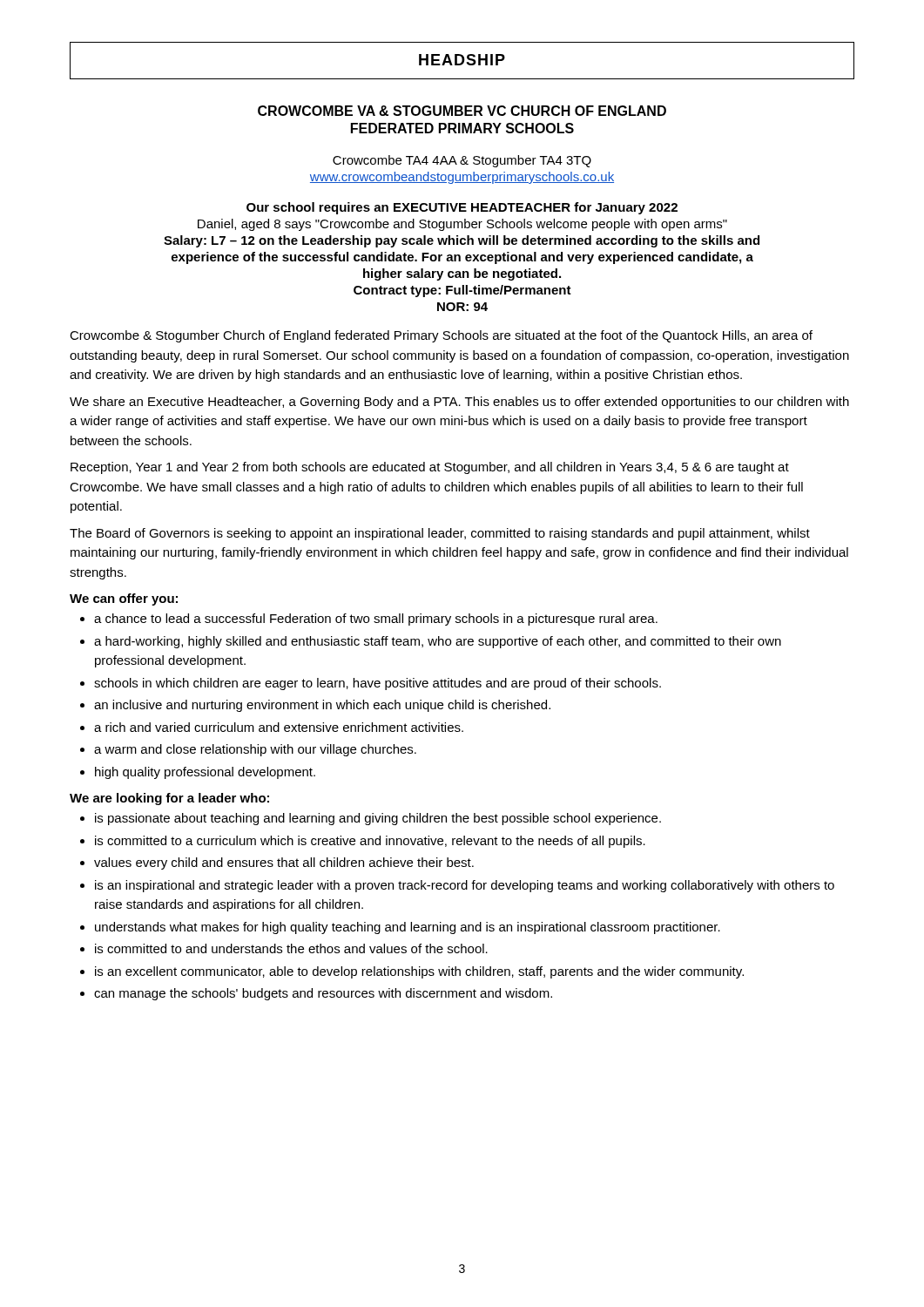The height and width of the screenshot is (1307, 924).
Task: Click on the list item that says "is an inspirational and strategic leader with a"
Action: coord(464,894)
